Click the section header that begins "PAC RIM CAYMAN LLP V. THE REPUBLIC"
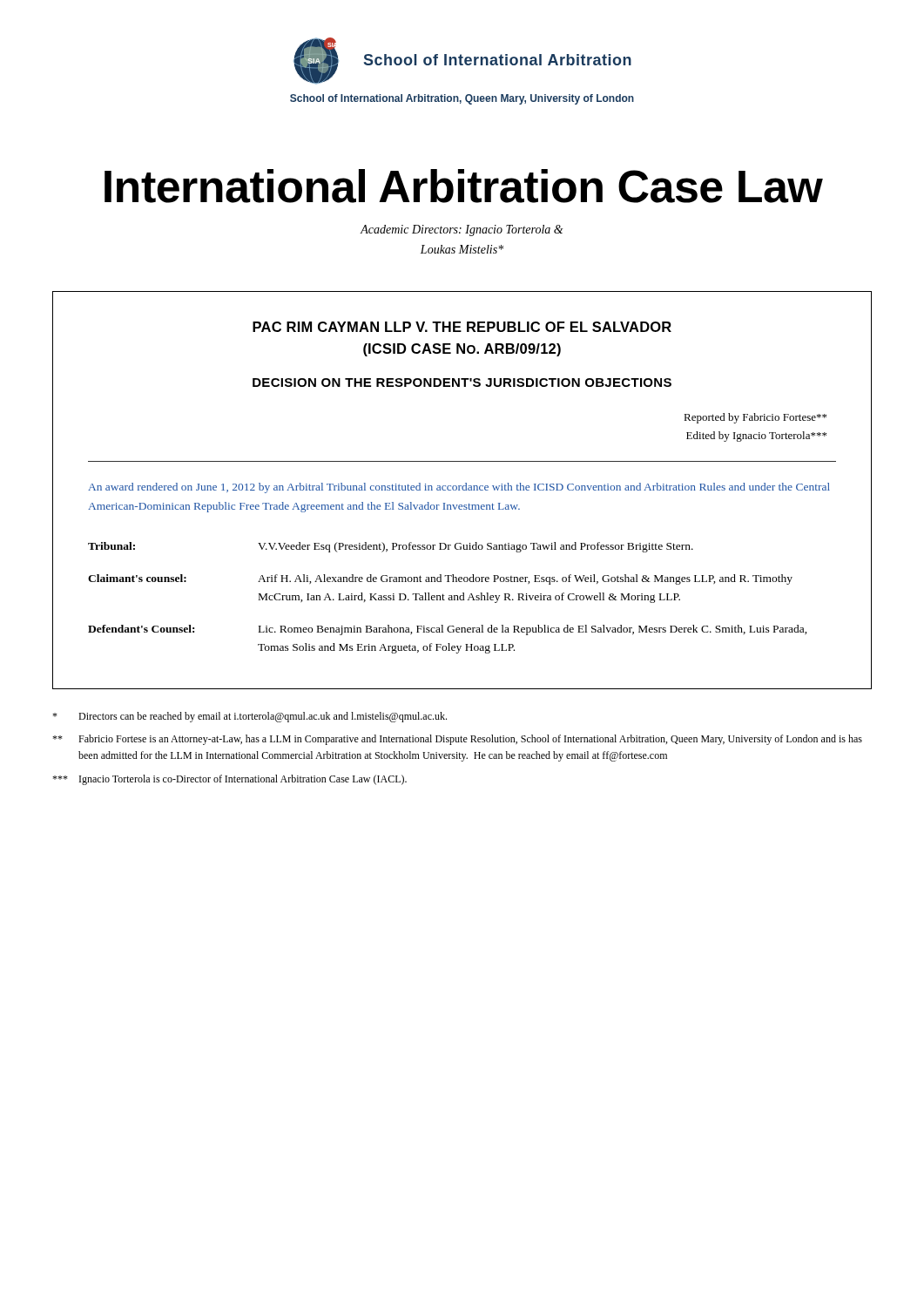This screenshot has width=924, height=1307. (x=462, y=338)
